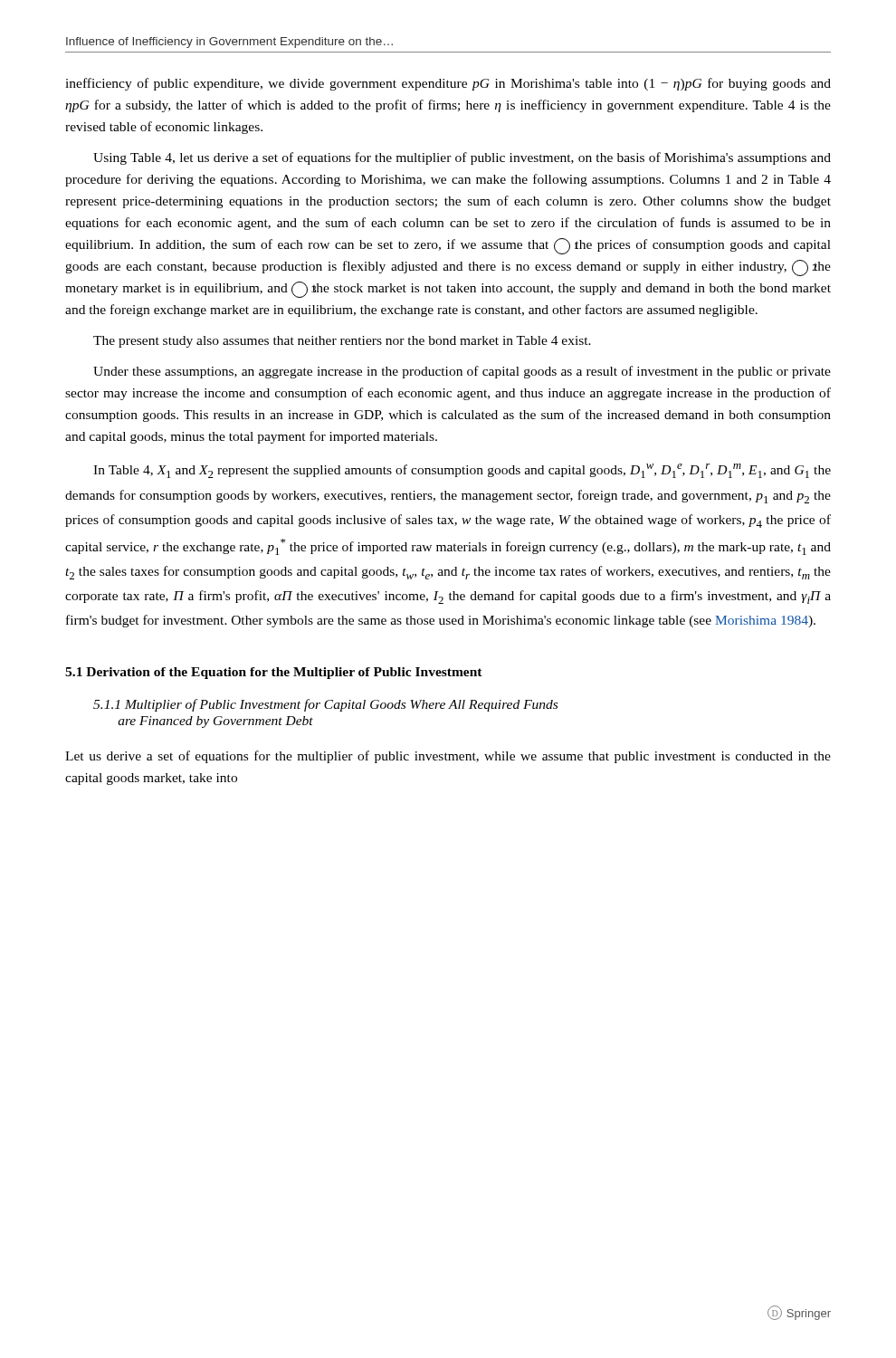Point to the block beginning "Under these assumptions, an aggregate increase in"
The height and width of the screenshot is (1358, 896).
coord(448,404)
